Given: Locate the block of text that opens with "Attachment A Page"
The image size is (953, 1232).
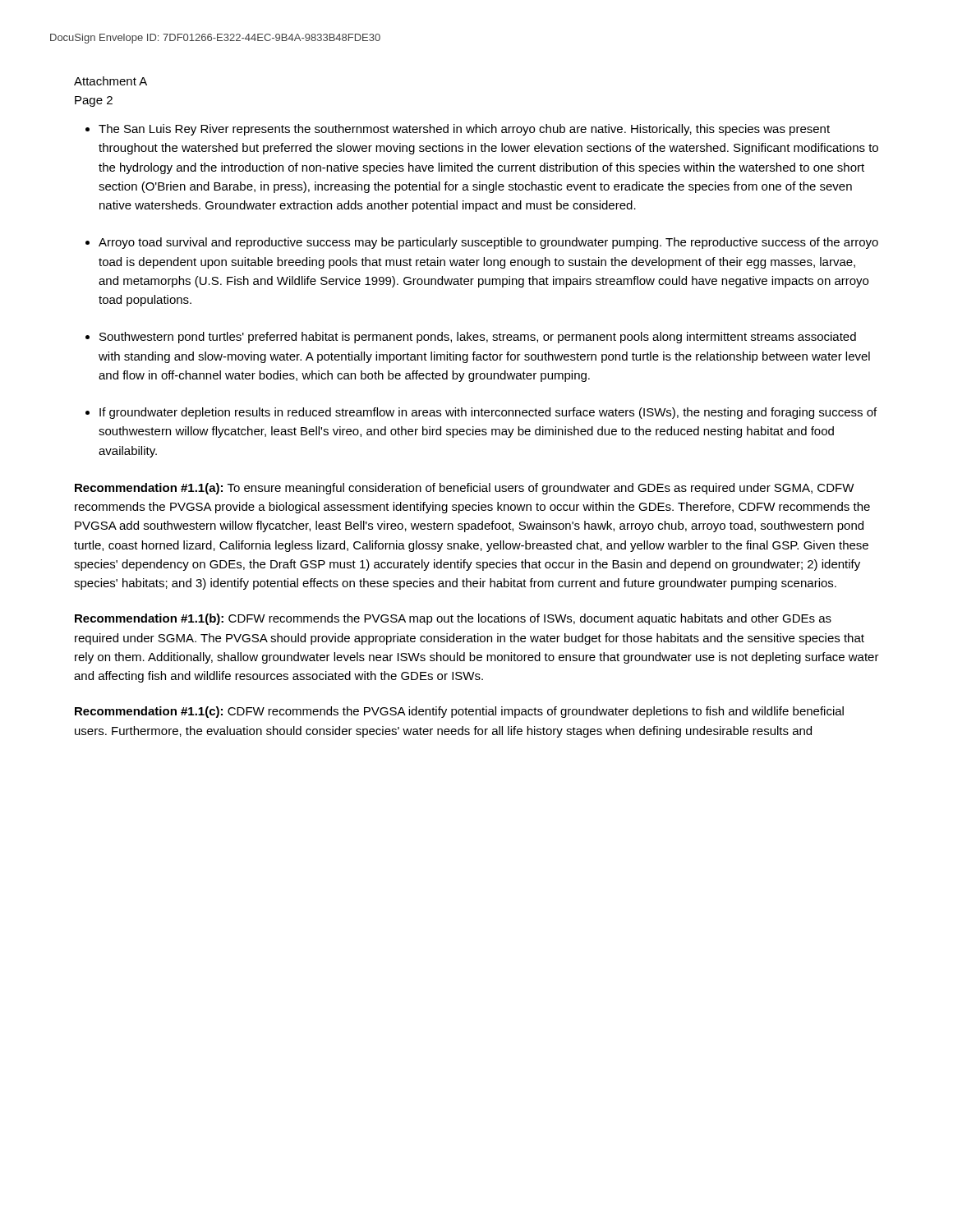Looking at the screenshot, I should click(111, 90).
